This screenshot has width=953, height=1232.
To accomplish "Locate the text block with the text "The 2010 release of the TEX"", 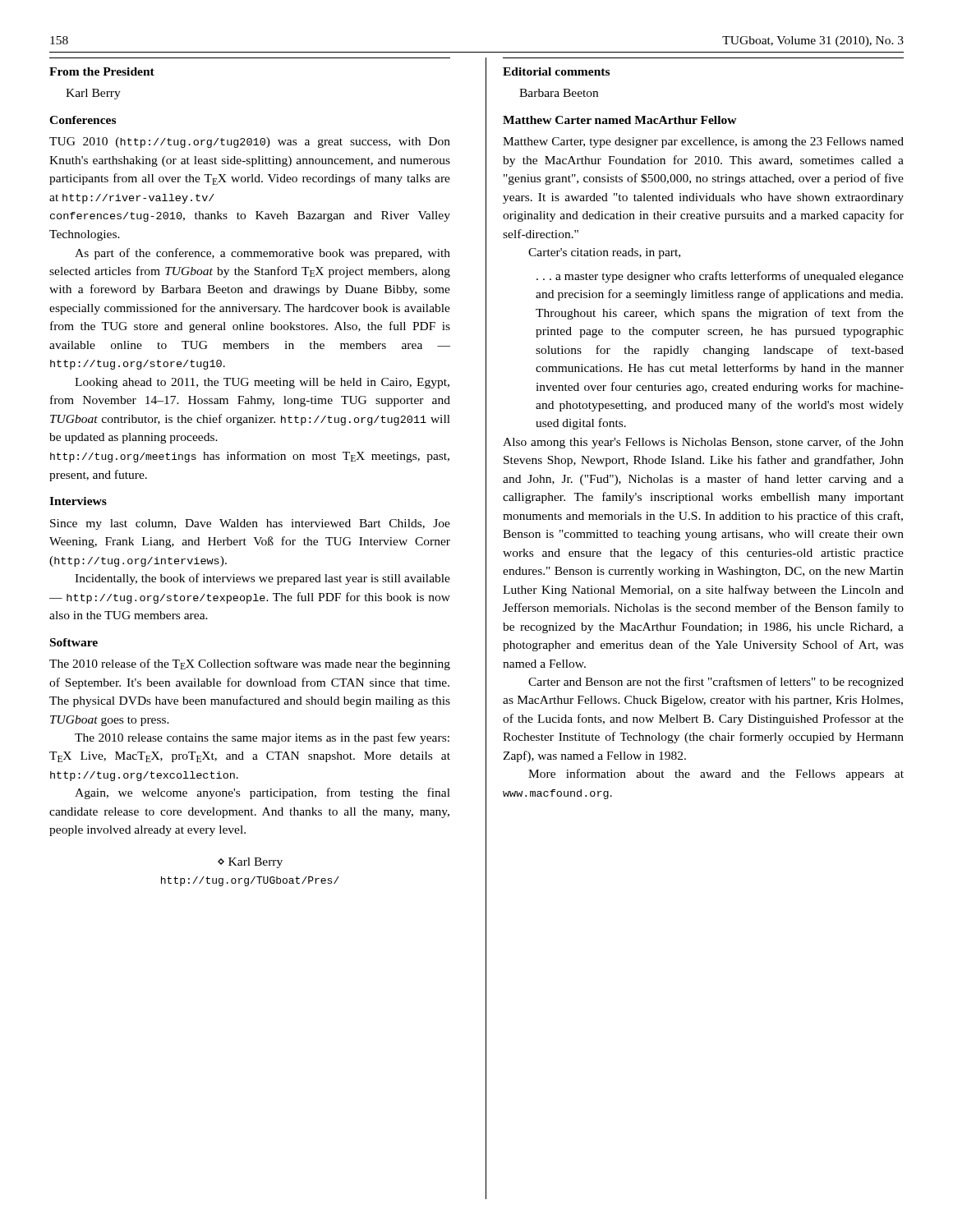I will [x=250, y=747].
